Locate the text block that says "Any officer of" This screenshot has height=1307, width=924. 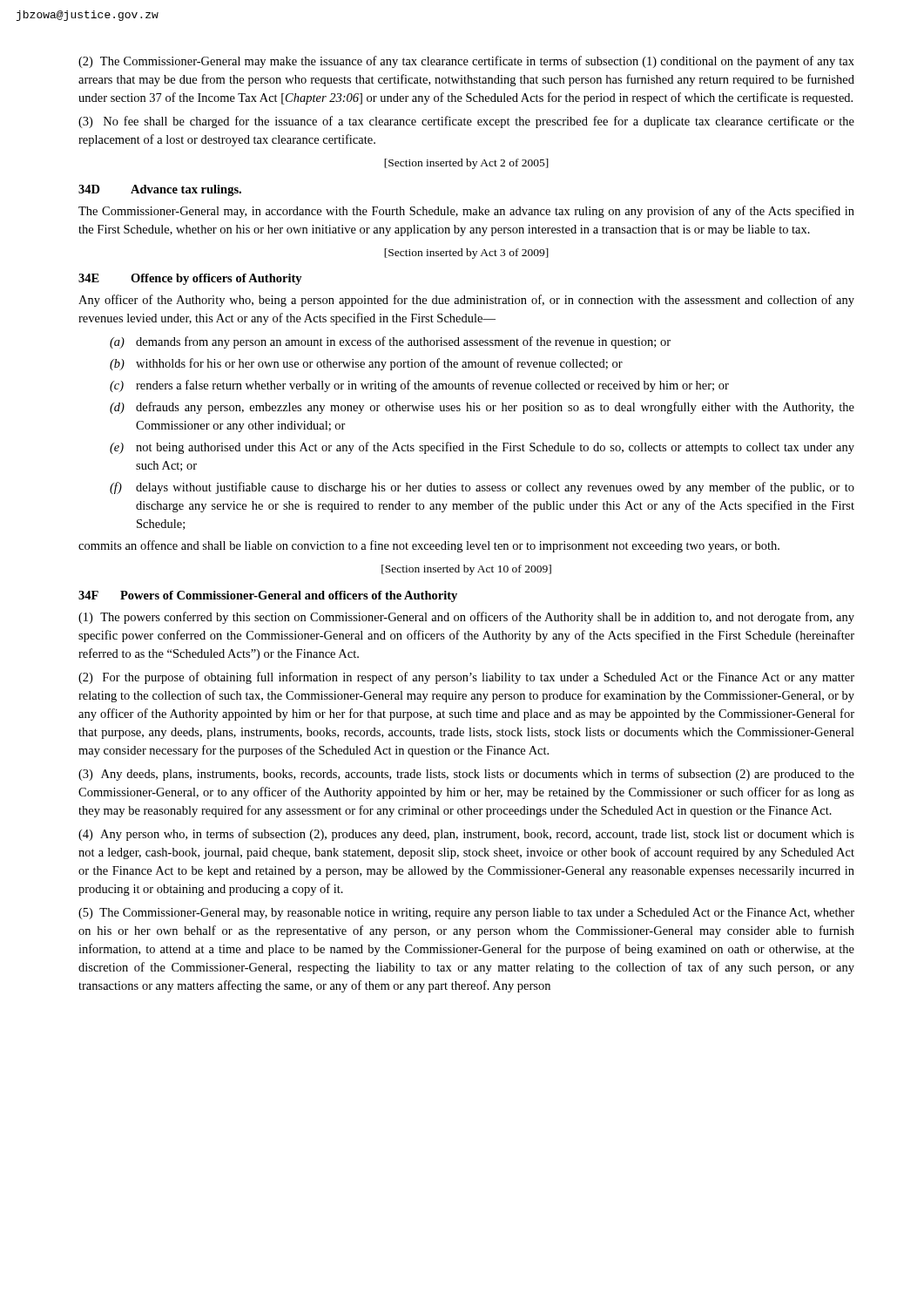pyautogui.click(x=466, y=310)
